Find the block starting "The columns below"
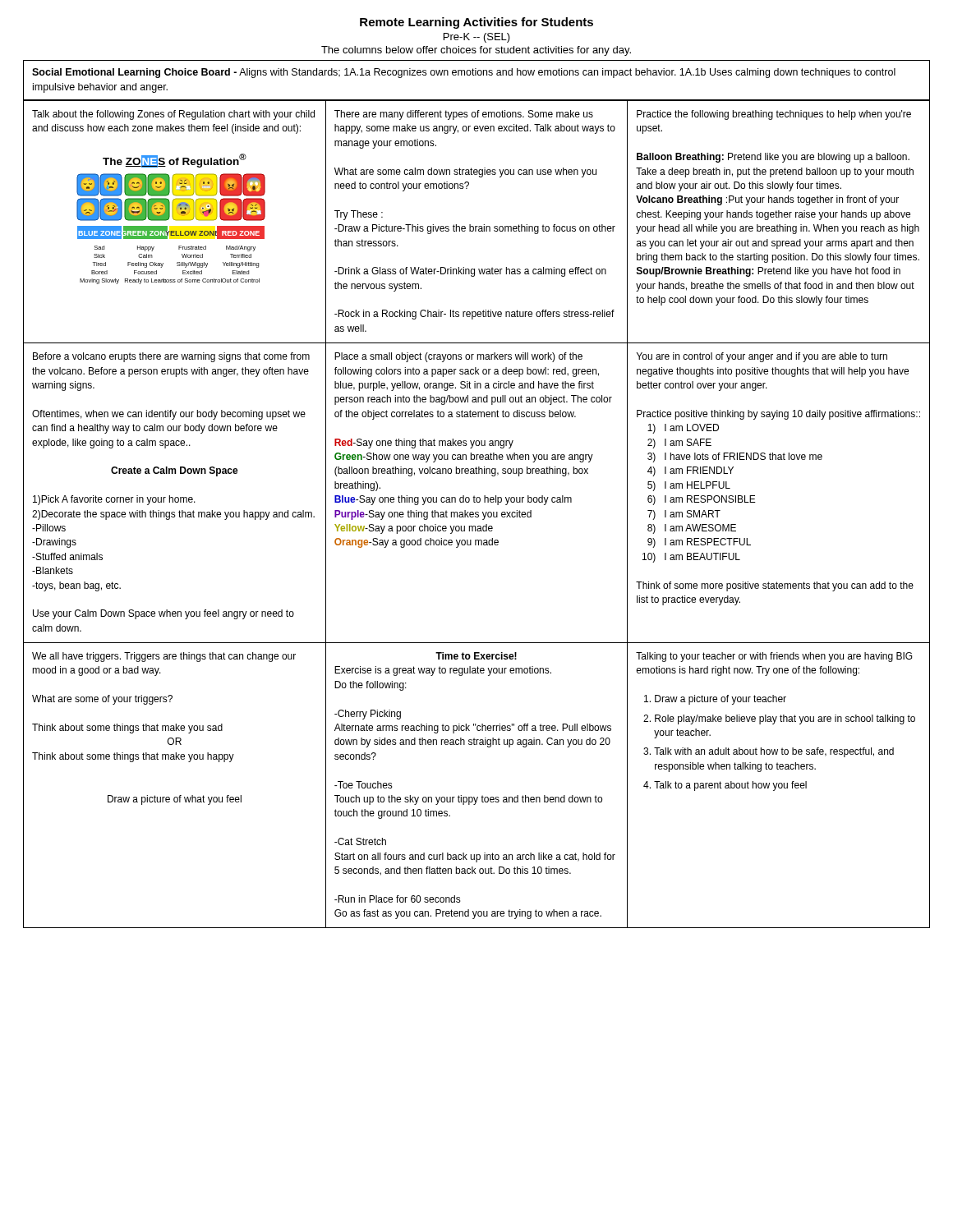The height and width of the screenshot is (1232, 953). [476, 50]
